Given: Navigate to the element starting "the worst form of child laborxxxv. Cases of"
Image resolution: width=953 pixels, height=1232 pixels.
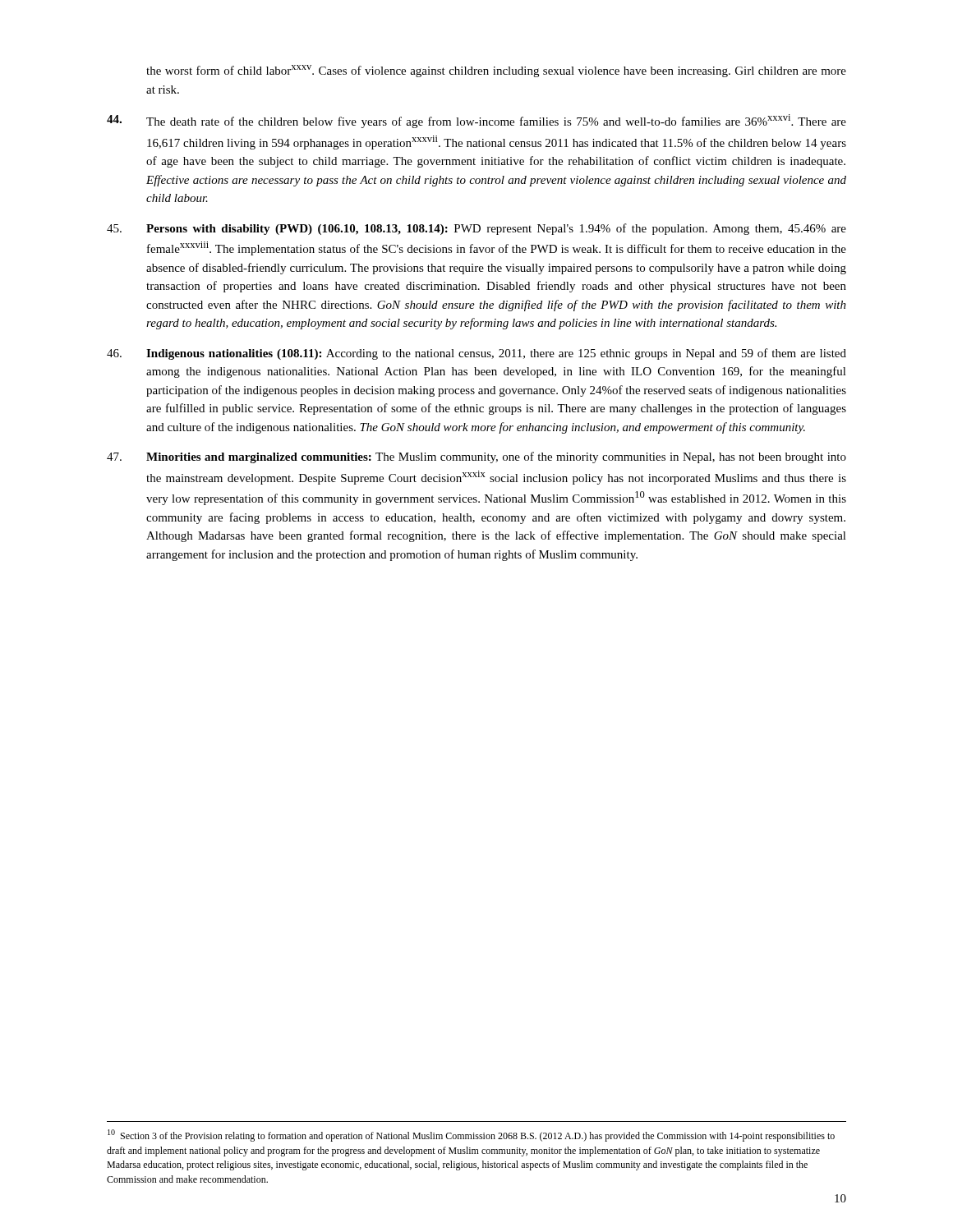Looking at the screenshot, I should [x=496, y=78].
